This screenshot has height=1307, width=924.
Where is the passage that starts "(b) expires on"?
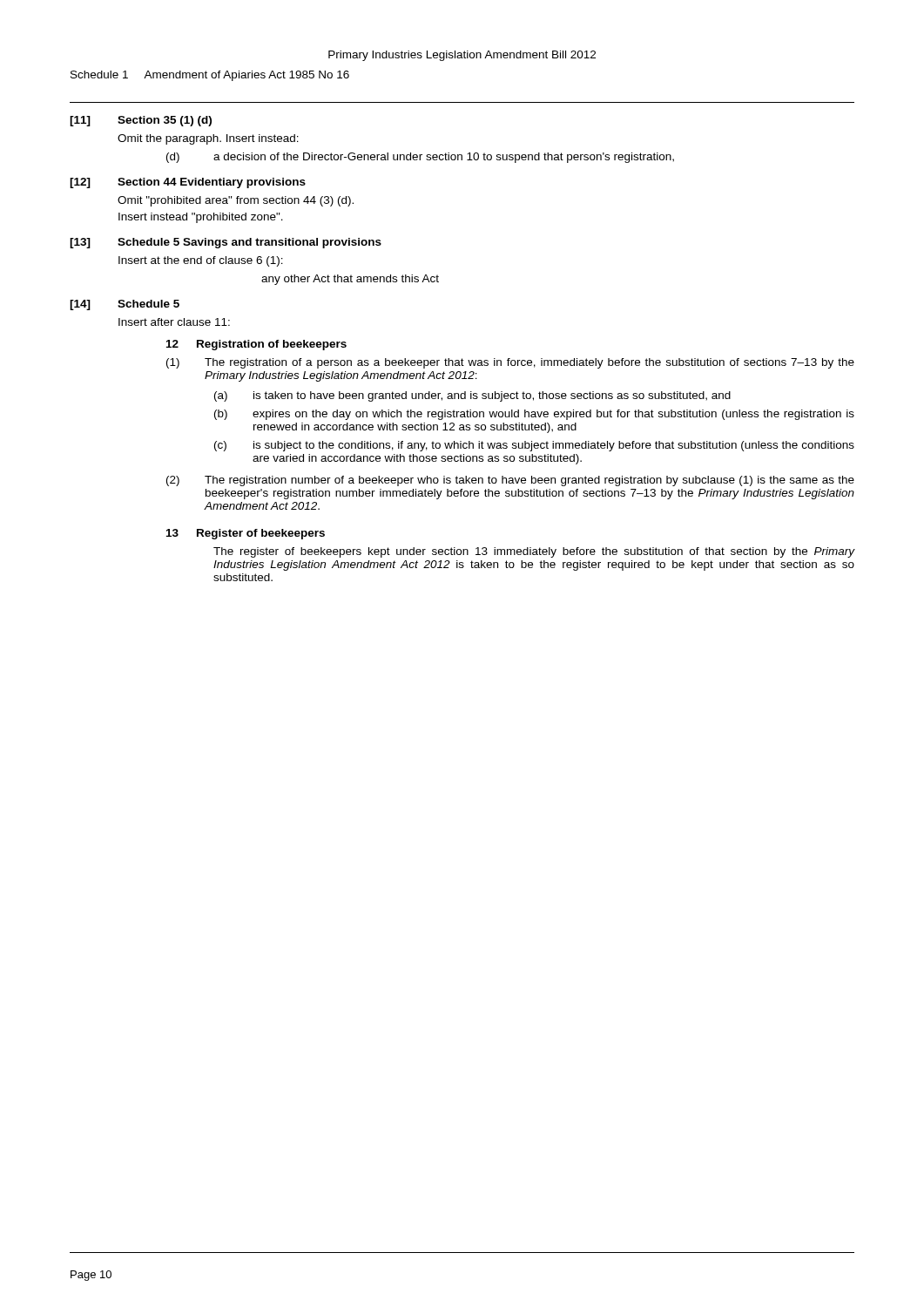534,420
